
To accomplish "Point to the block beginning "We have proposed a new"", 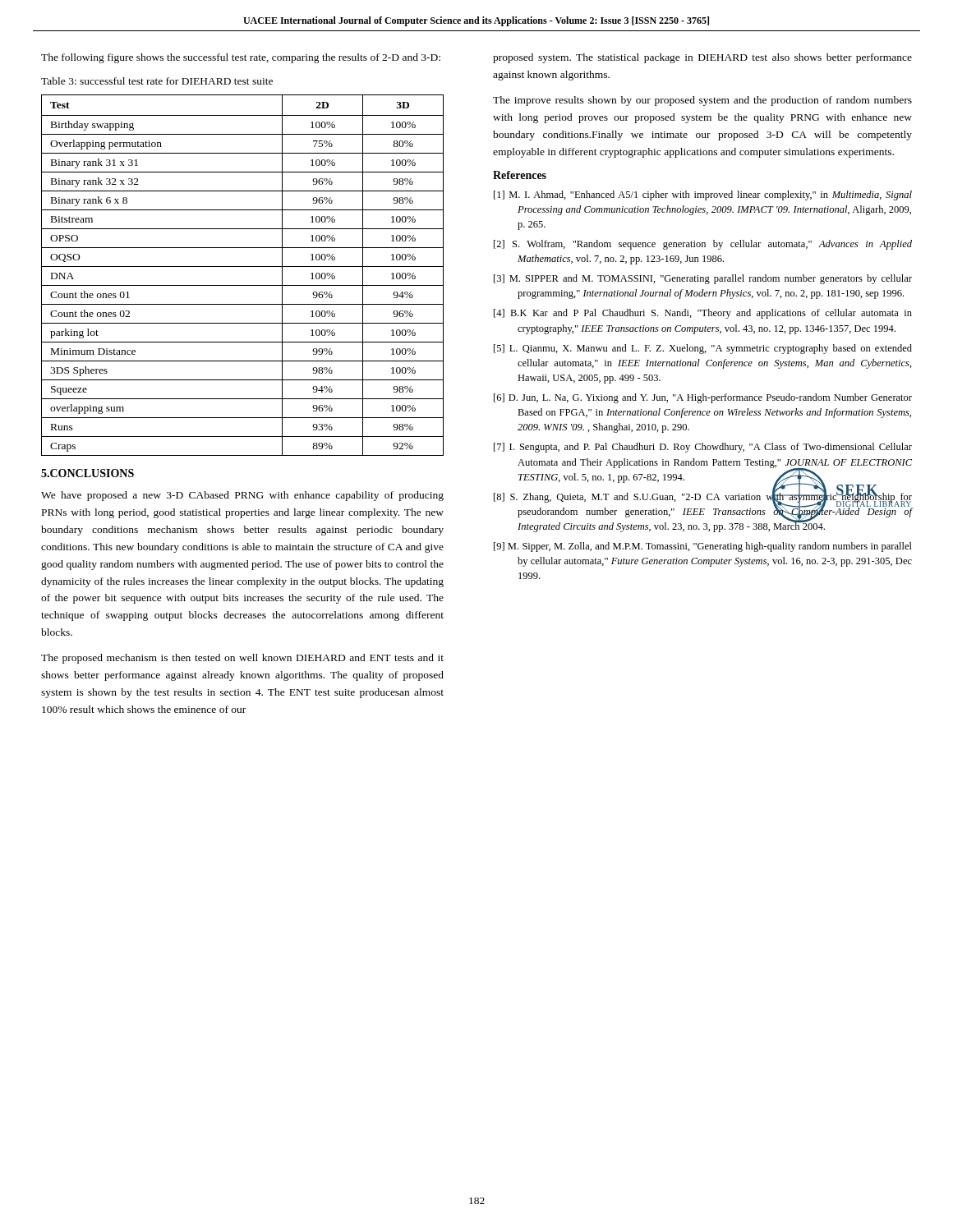I will (x=242, y=564).
